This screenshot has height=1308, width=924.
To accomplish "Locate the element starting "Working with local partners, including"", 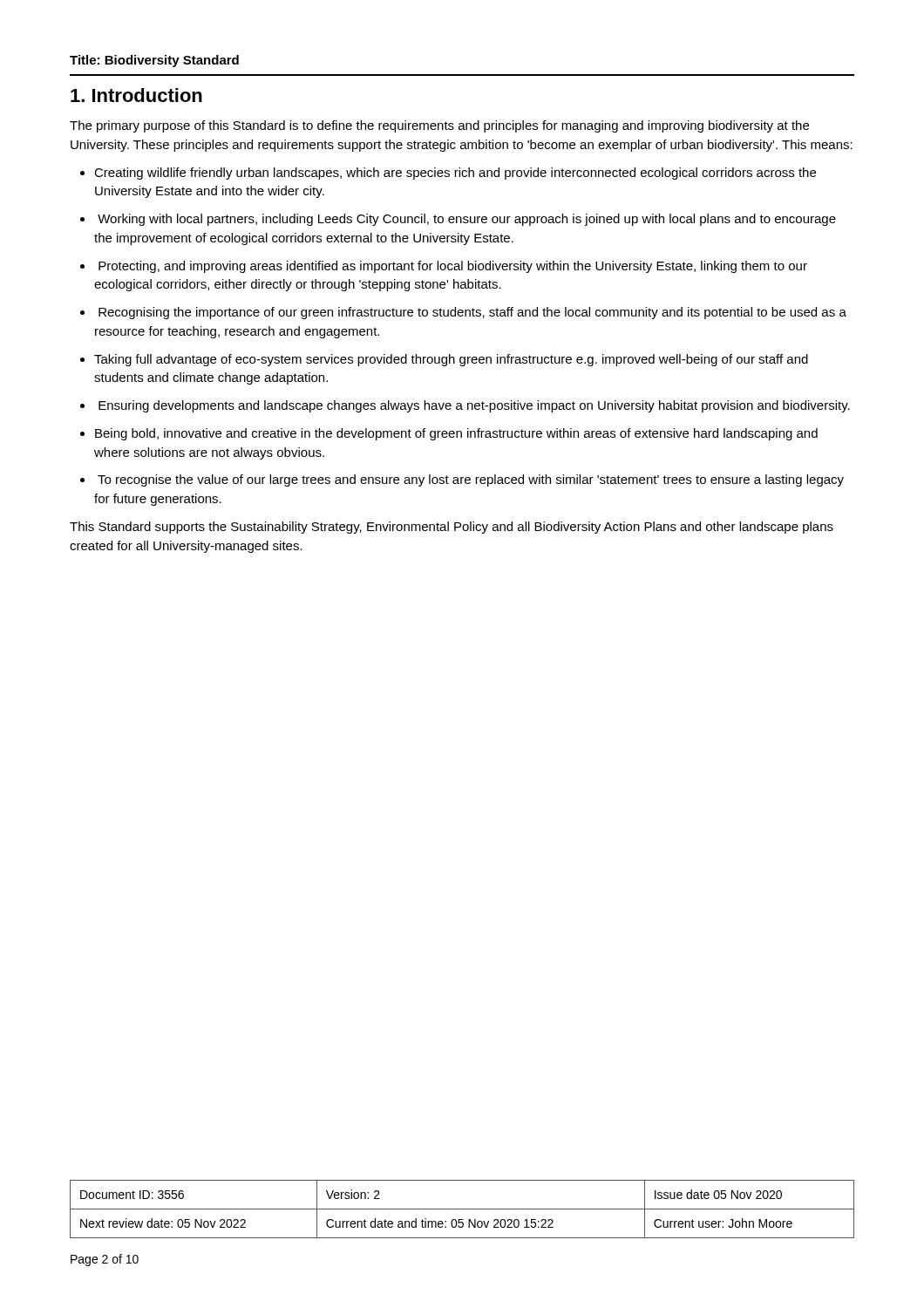I will pyautogui.click(x=465, y=228).
